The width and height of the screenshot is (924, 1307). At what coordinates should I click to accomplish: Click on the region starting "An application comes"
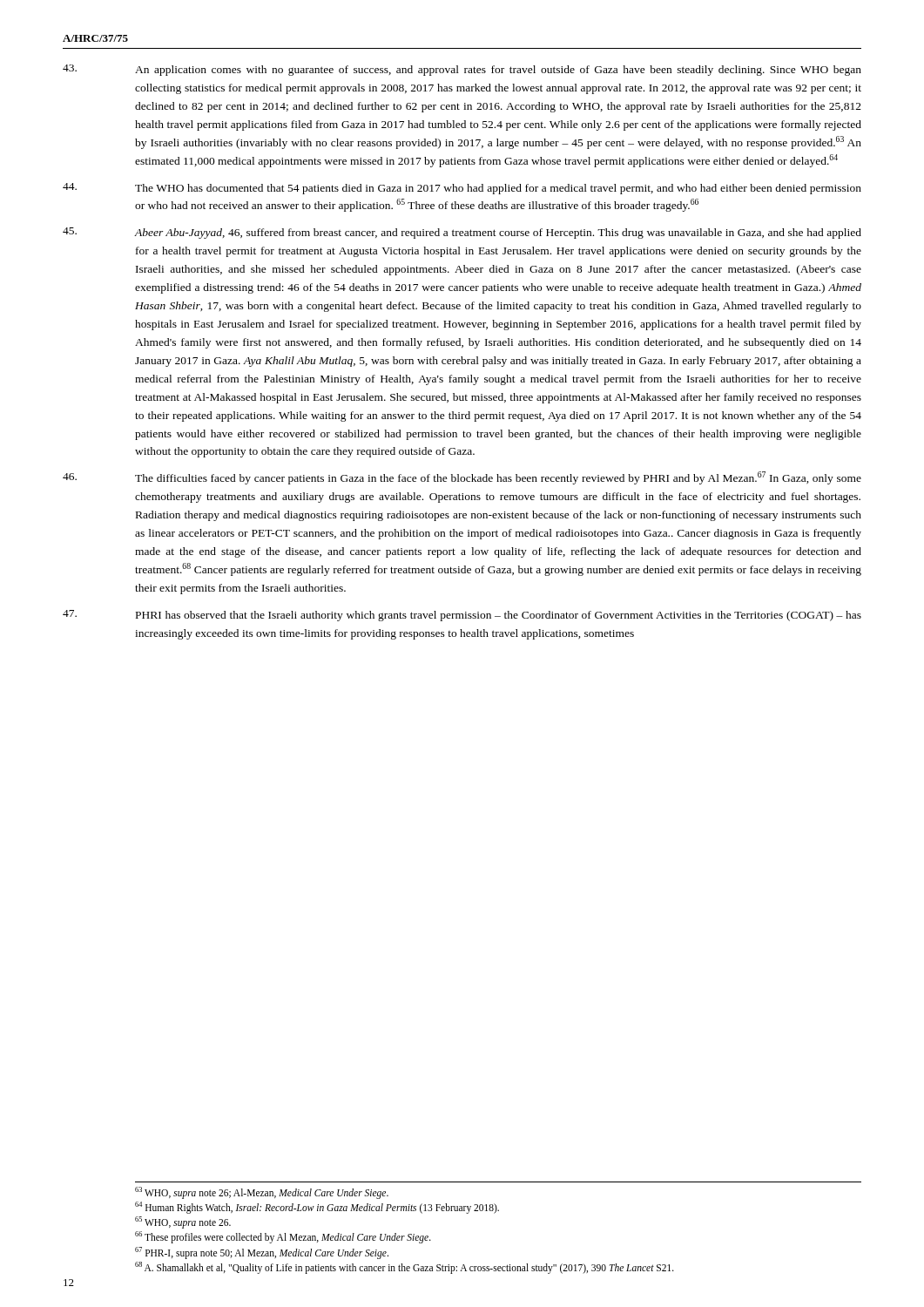tap(498, 116)
